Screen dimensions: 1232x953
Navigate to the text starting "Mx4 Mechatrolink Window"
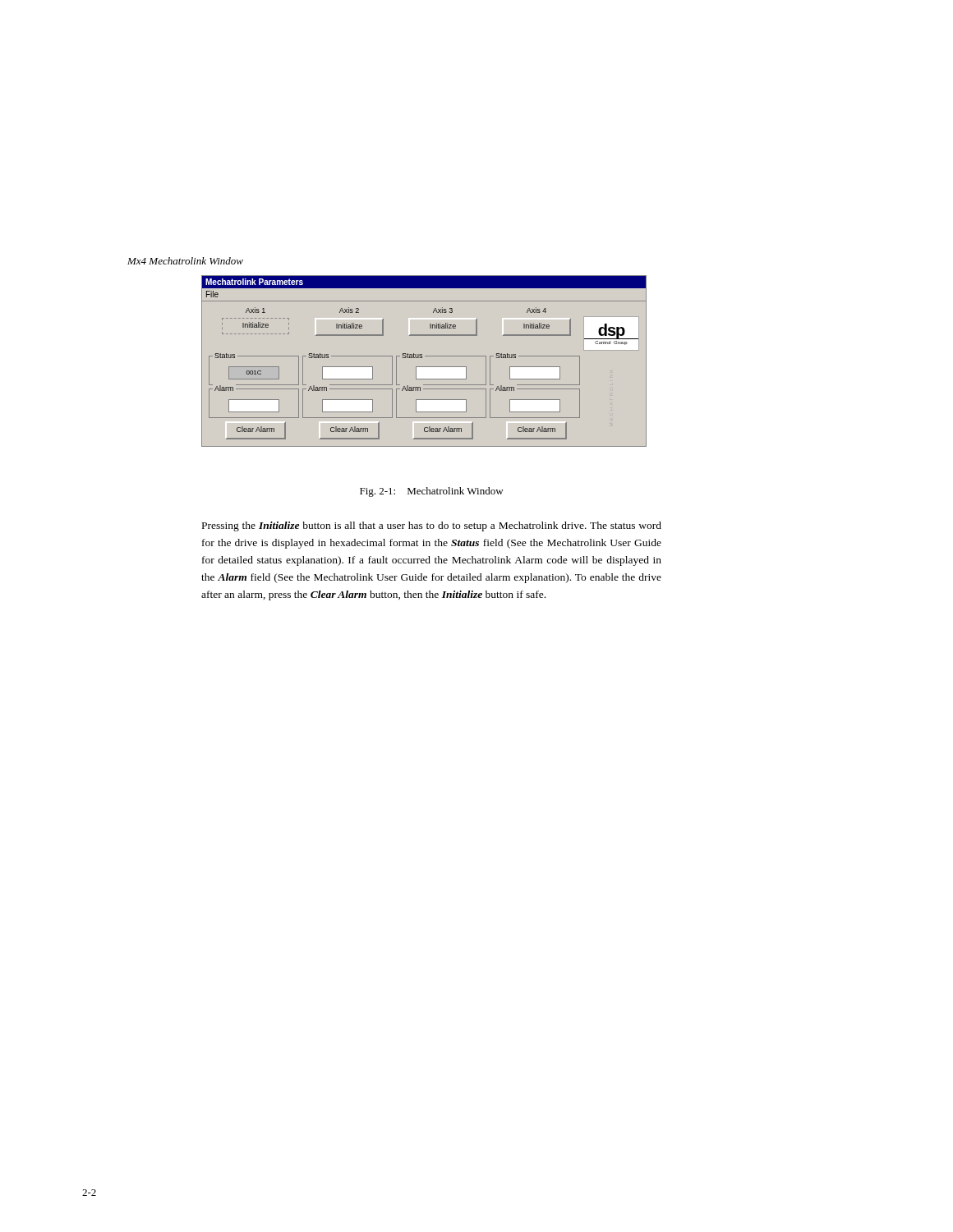(x=185, y=261)
